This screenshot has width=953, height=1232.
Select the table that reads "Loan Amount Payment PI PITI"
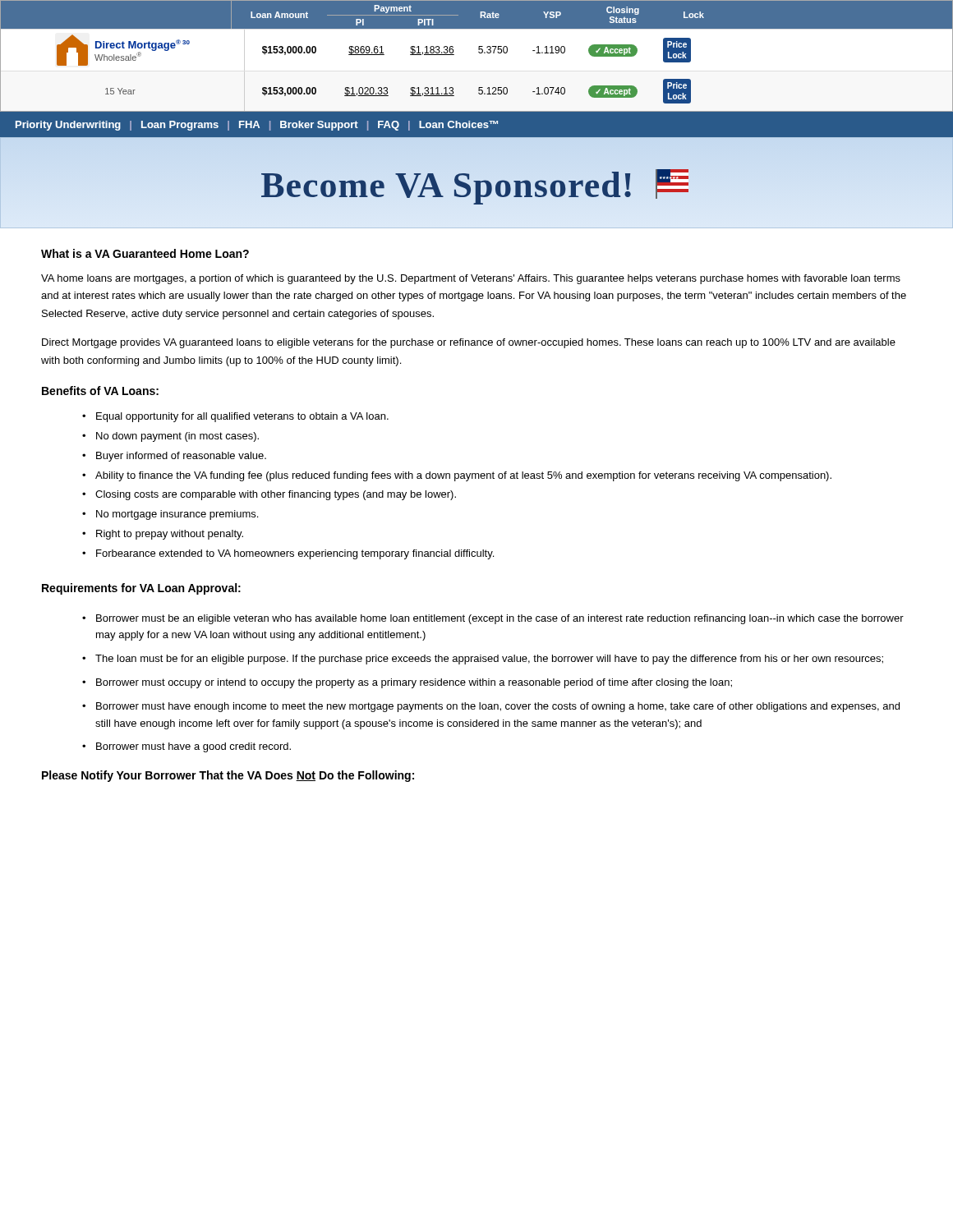(x=476, y=56)
